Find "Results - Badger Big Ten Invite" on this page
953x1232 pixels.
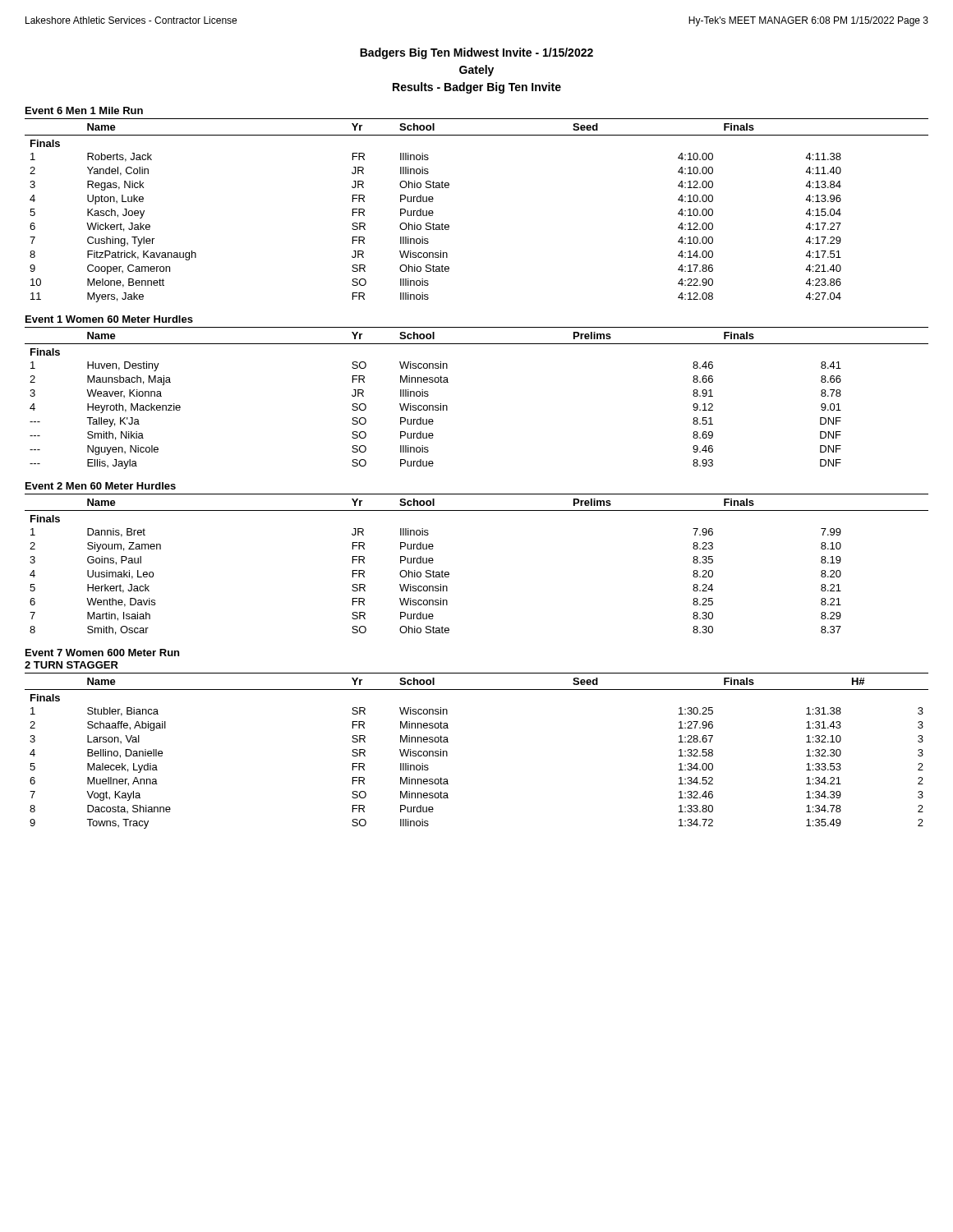[476, 87]
